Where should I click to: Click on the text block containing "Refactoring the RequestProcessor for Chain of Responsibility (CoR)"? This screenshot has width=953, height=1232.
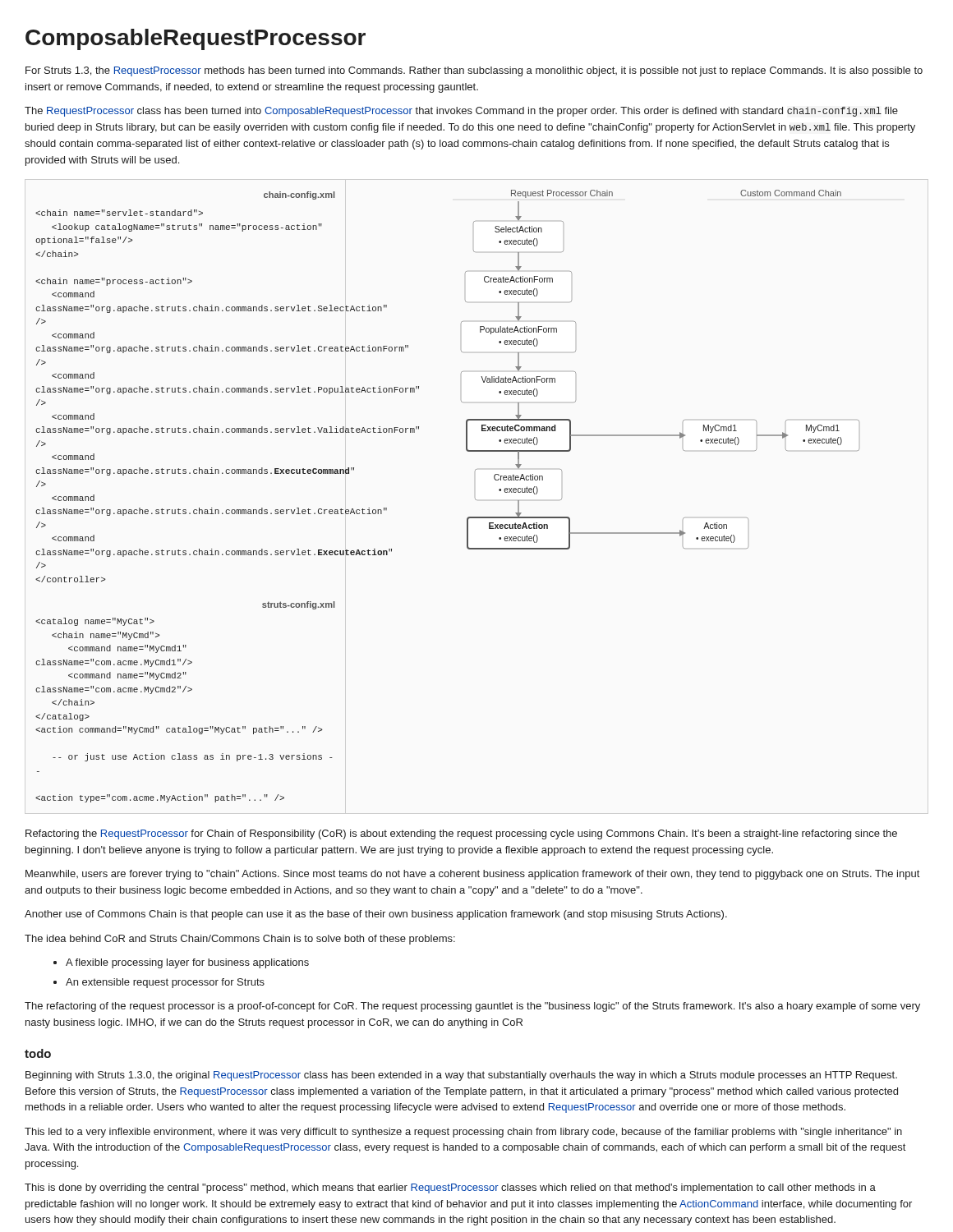tap(476, 842)
